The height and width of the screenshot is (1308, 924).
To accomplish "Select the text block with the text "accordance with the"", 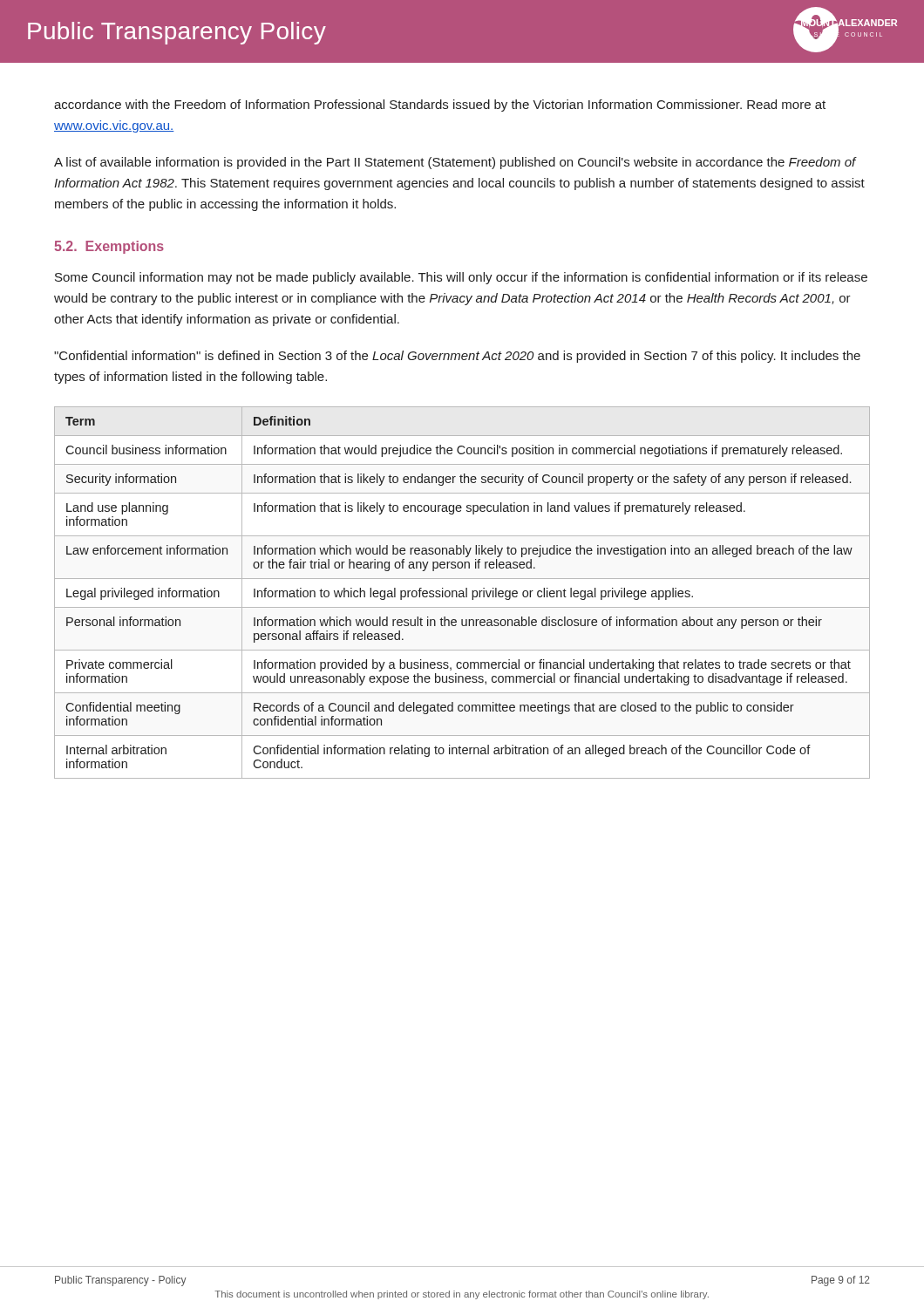I will pyautogui.click(x=440, y=115).
